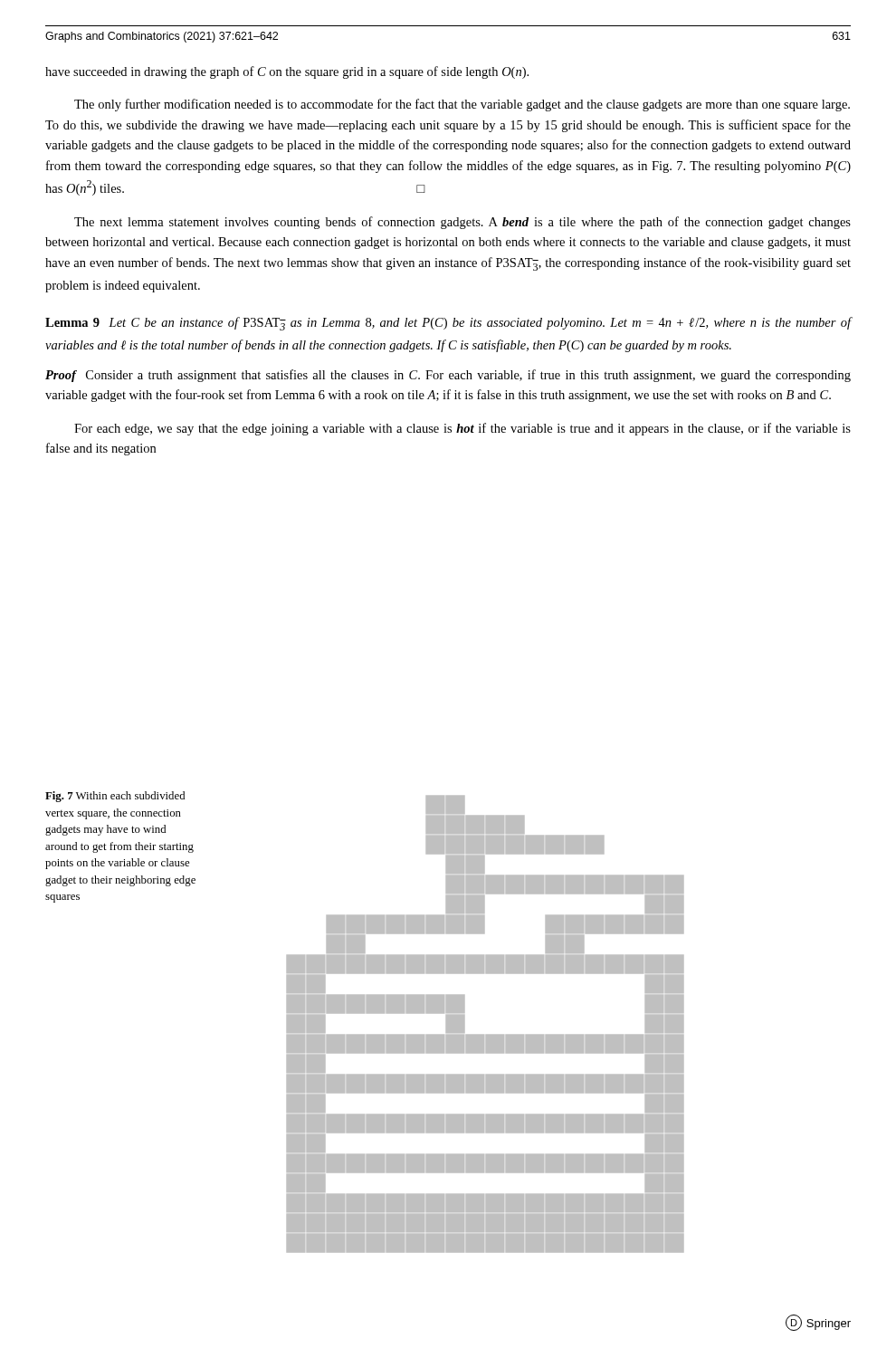Screen dimensions: 1358x896
Task: Navigate to the text block starting "The only further modification needed is to accommodate"
Action: click(x=448, y=146)
